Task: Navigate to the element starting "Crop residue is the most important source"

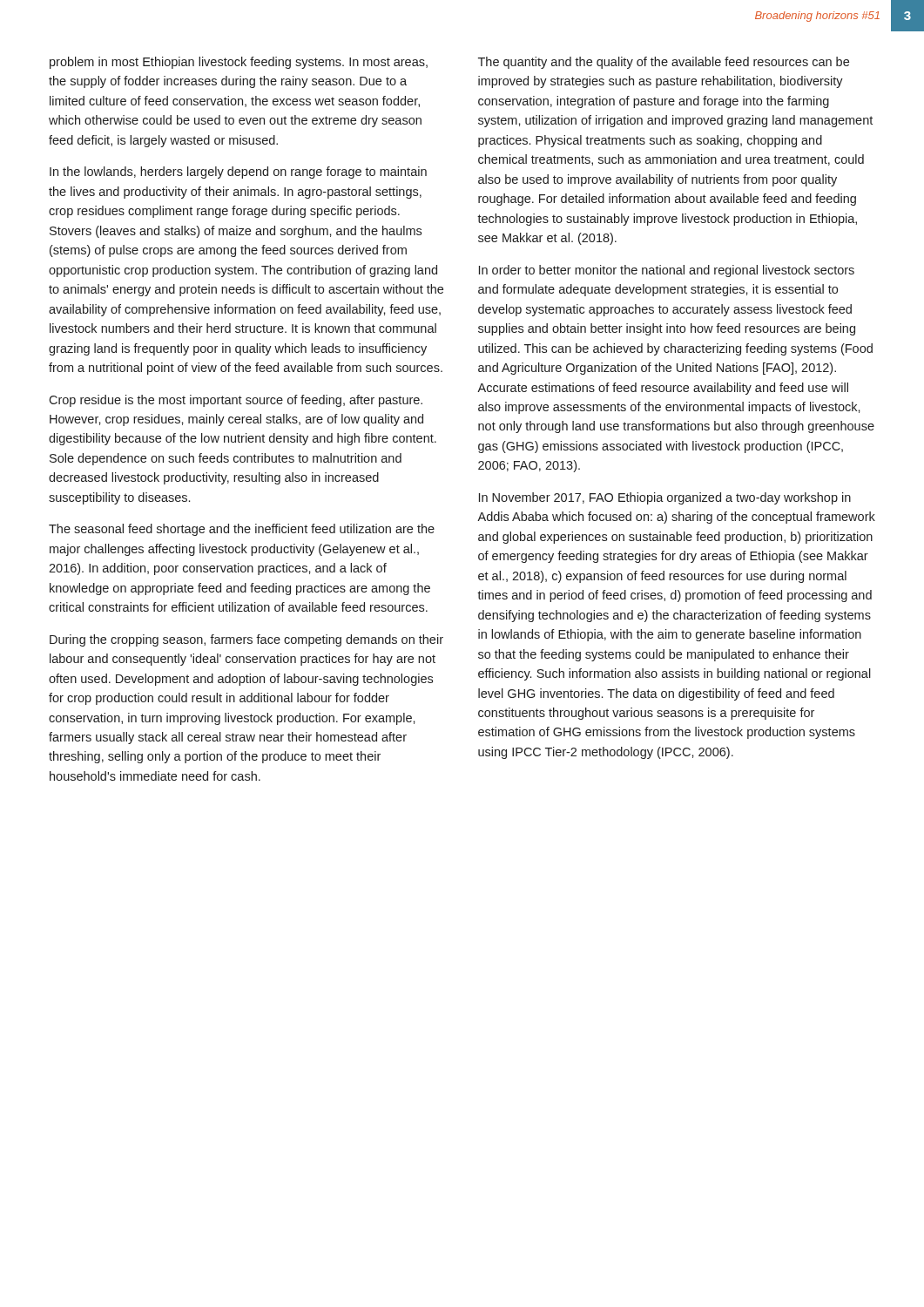Action: 248,449
